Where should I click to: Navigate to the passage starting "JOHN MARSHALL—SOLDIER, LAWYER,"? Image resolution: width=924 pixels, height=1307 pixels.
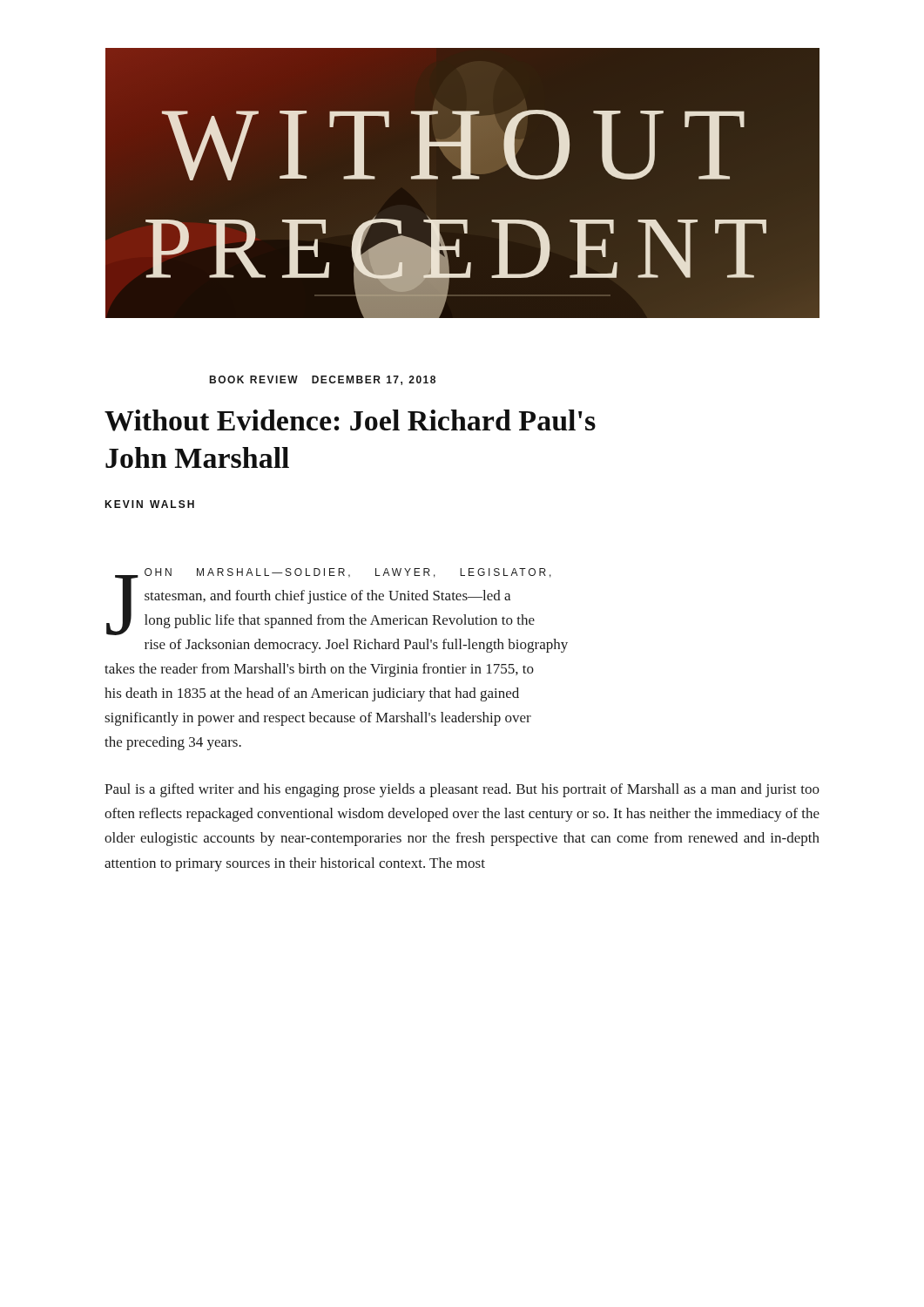coord(336,655)
